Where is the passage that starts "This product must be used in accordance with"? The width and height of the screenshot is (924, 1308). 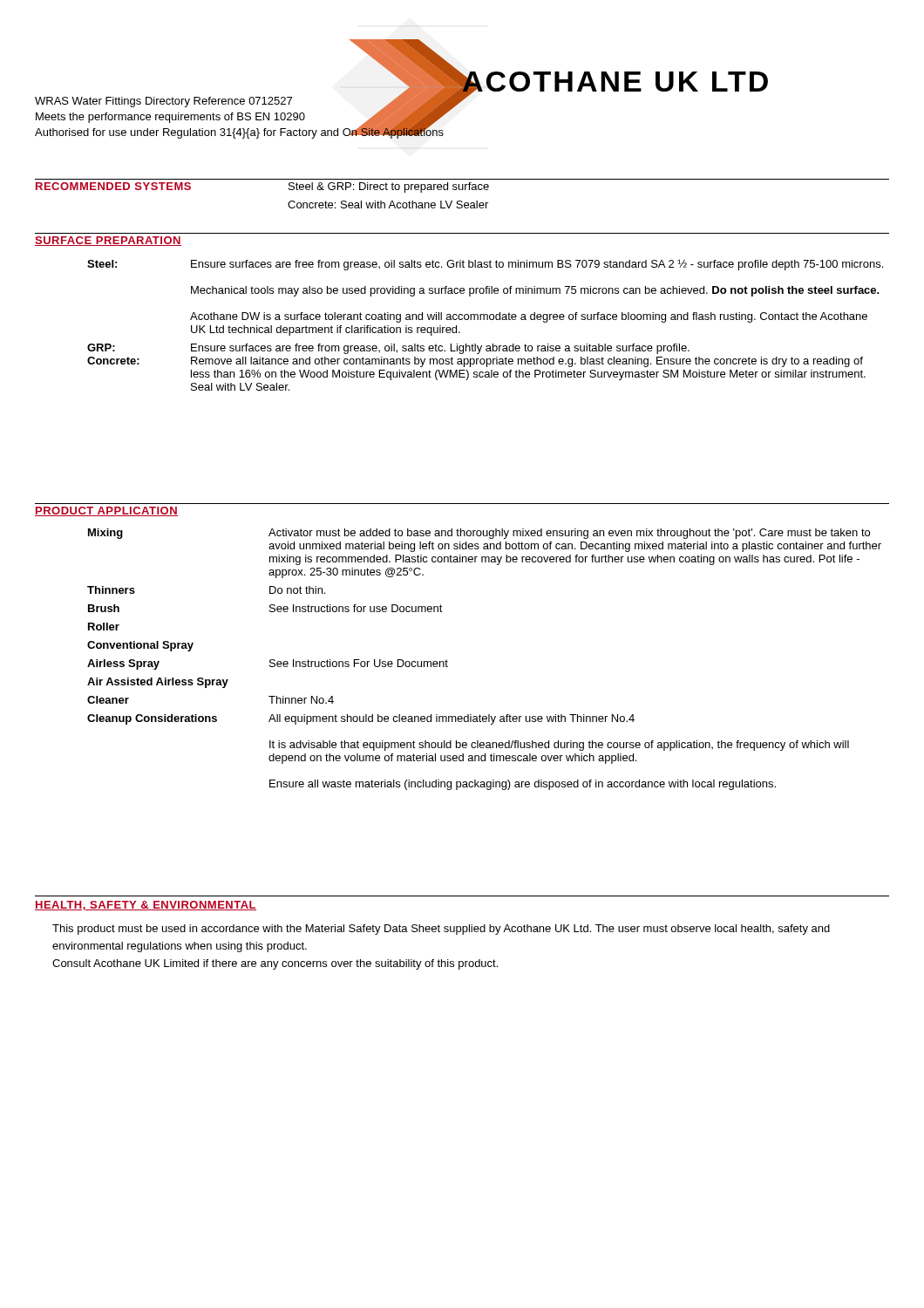441,930
